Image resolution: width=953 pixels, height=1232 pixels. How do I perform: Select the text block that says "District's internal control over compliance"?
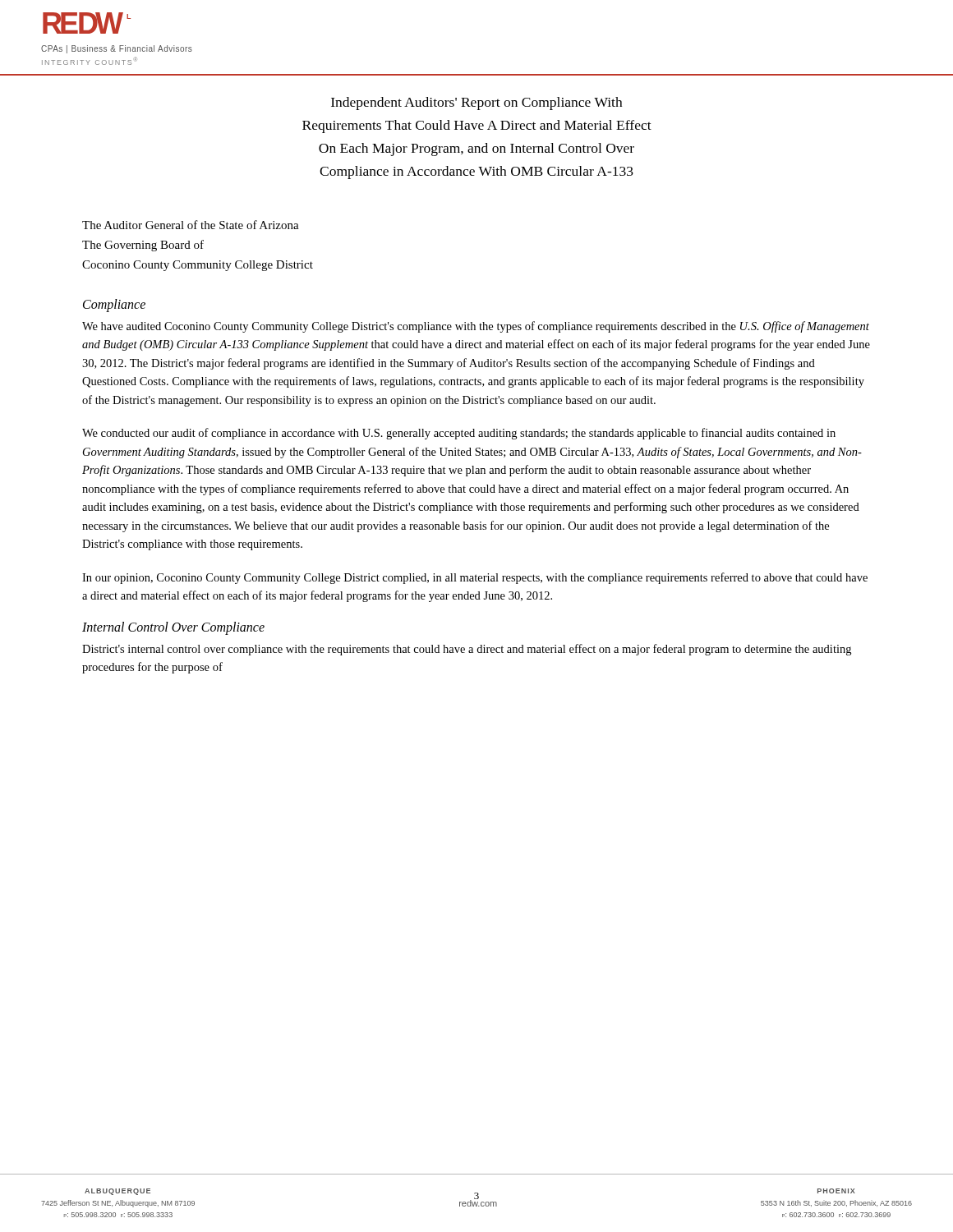[x=467, y=658]
